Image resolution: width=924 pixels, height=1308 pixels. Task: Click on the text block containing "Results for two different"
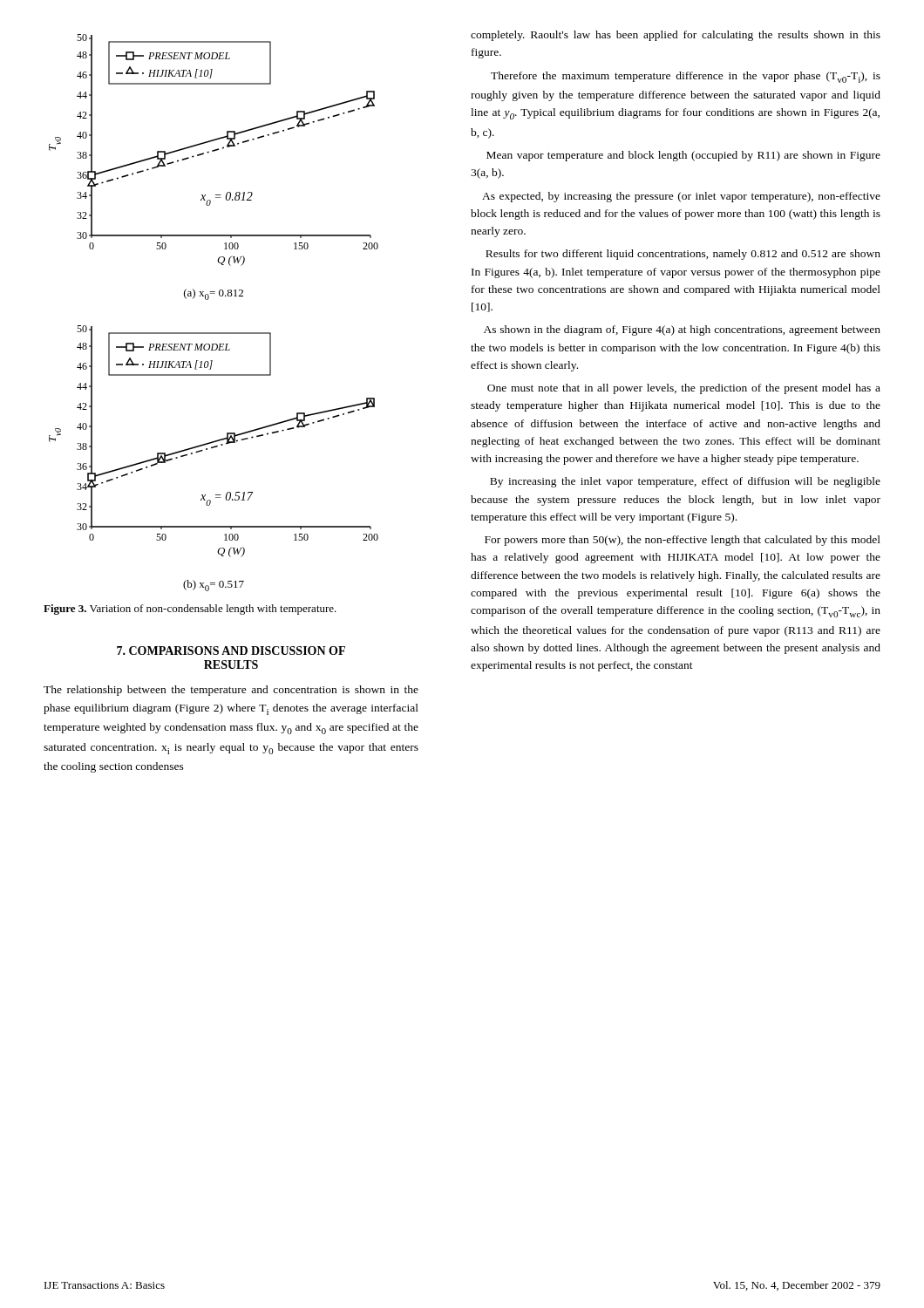[676, 280]
